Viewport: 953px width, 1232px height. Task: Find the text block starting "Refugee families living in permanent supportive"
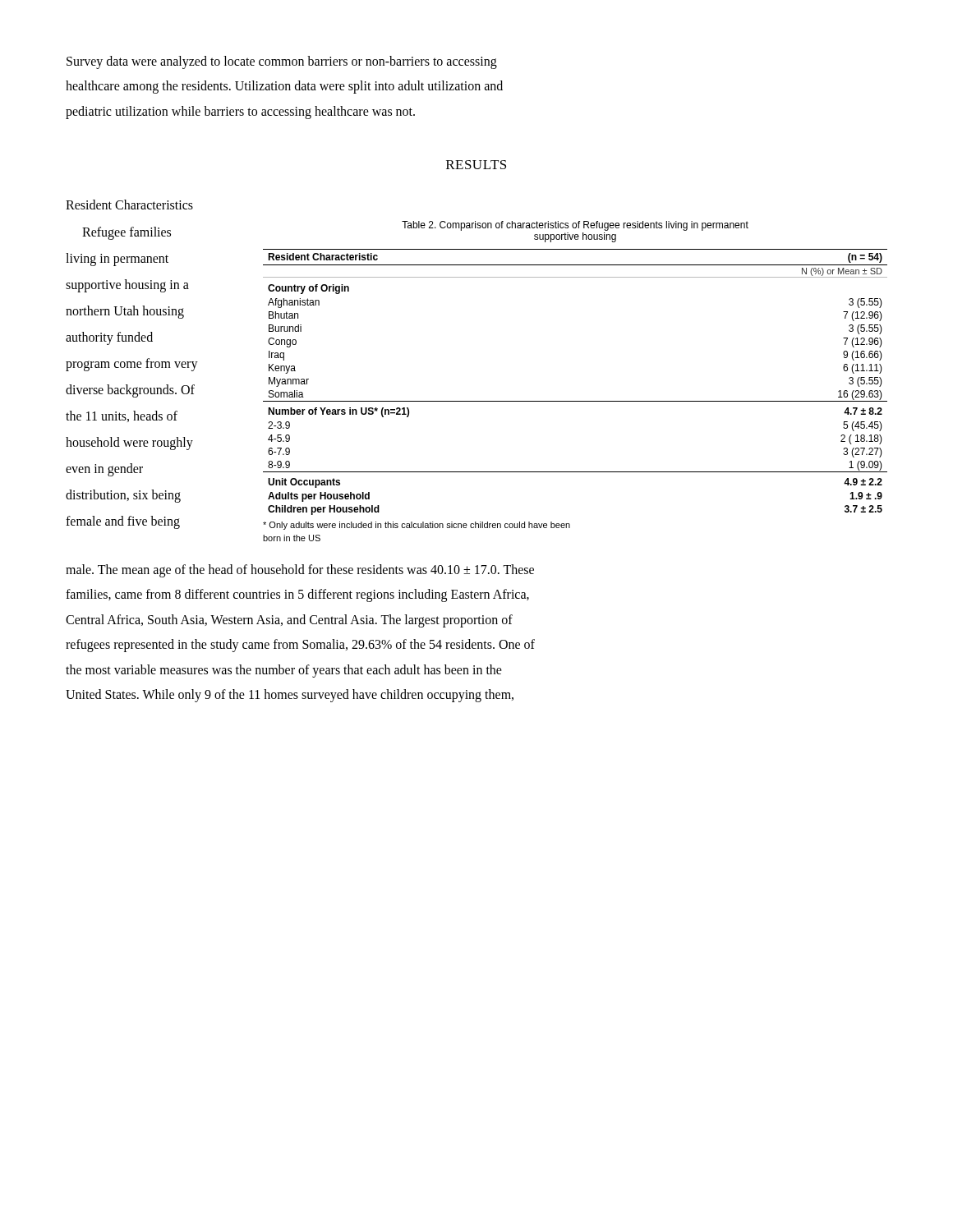click(x=132, y=377)
